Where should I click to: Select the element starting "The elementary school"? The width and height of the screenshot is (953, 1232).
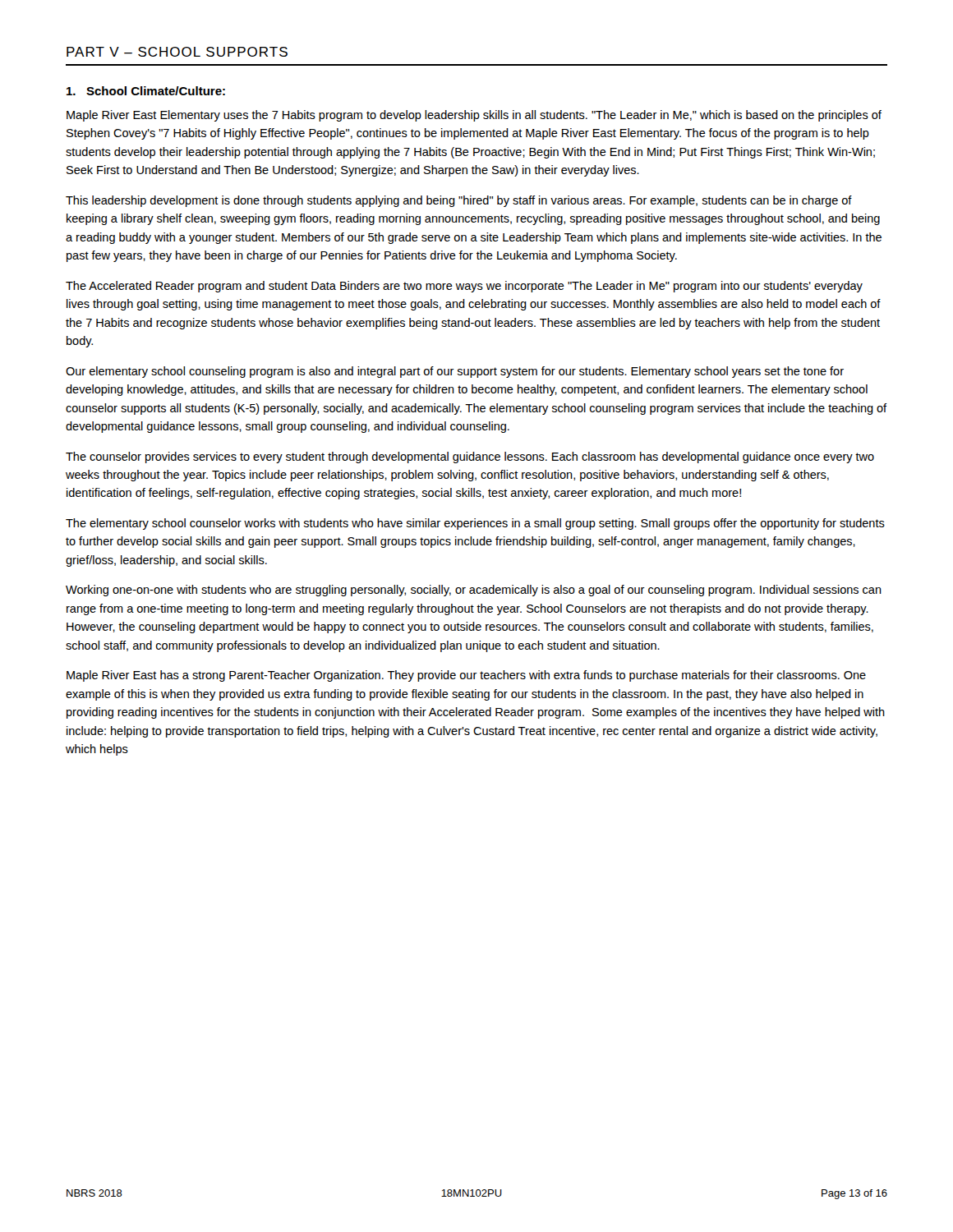475,542
